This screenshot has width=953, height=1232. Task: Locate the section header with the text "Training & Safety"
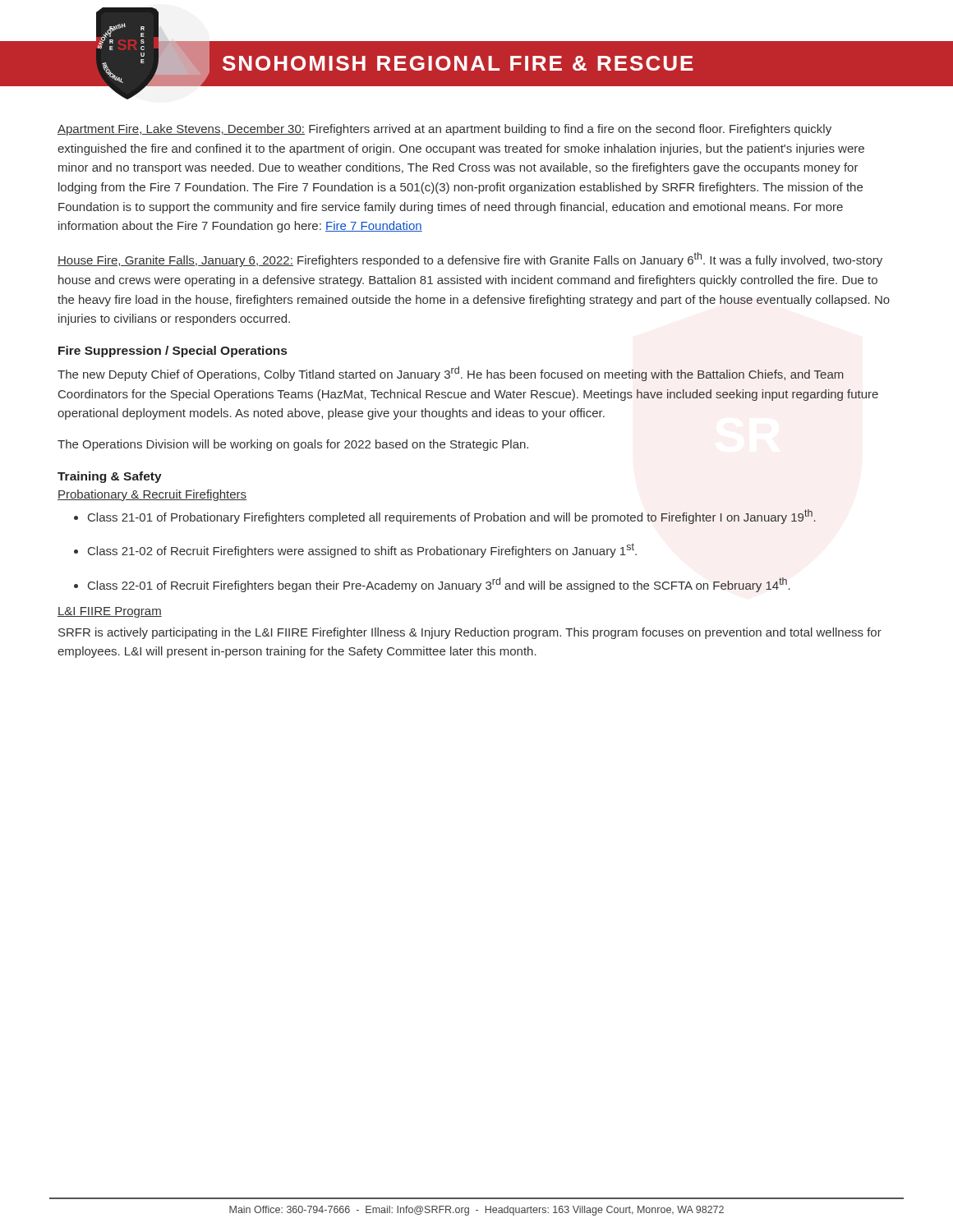click(x=109, y=476)
